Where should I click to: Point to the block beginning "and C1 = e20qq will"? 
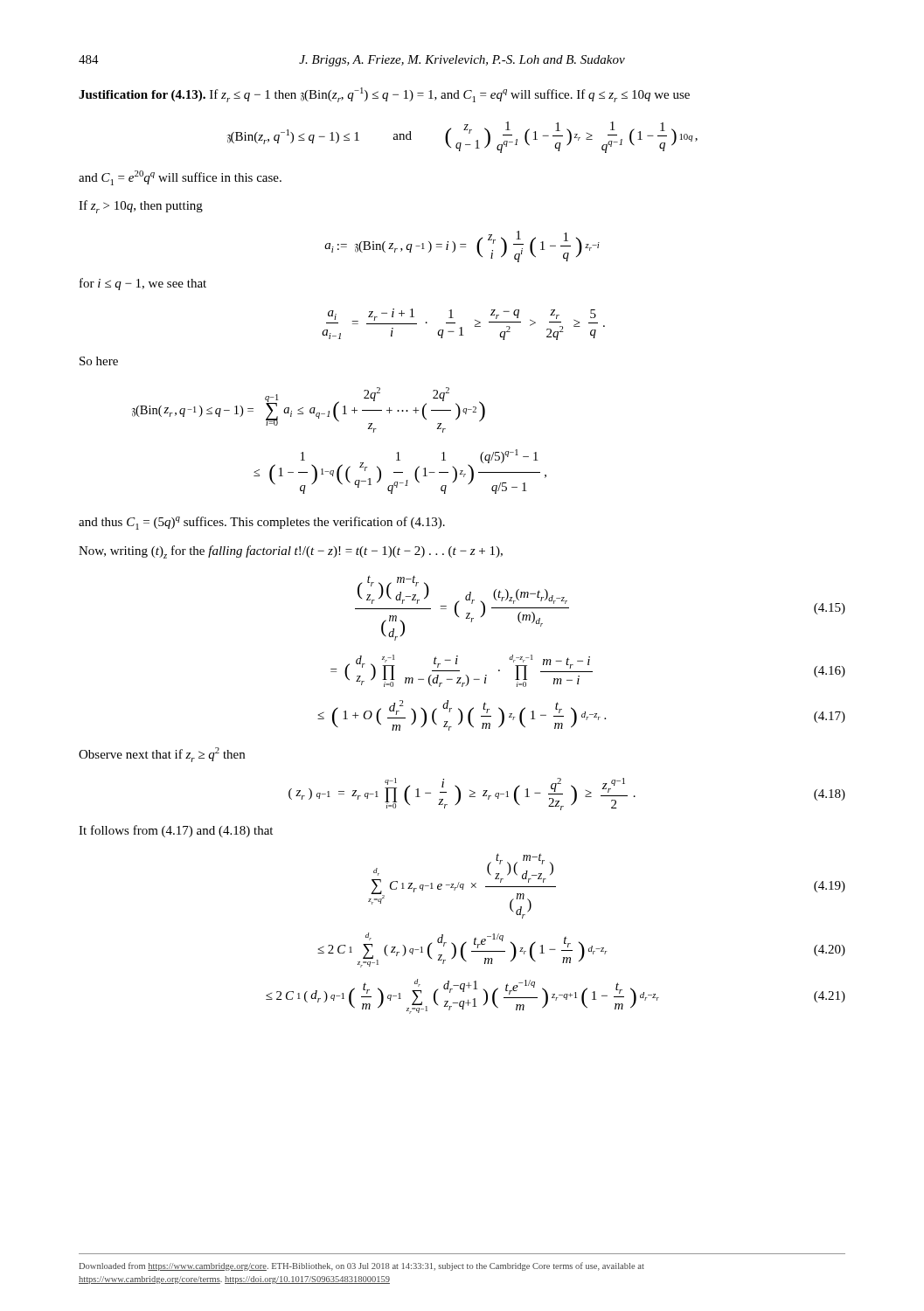180,177
